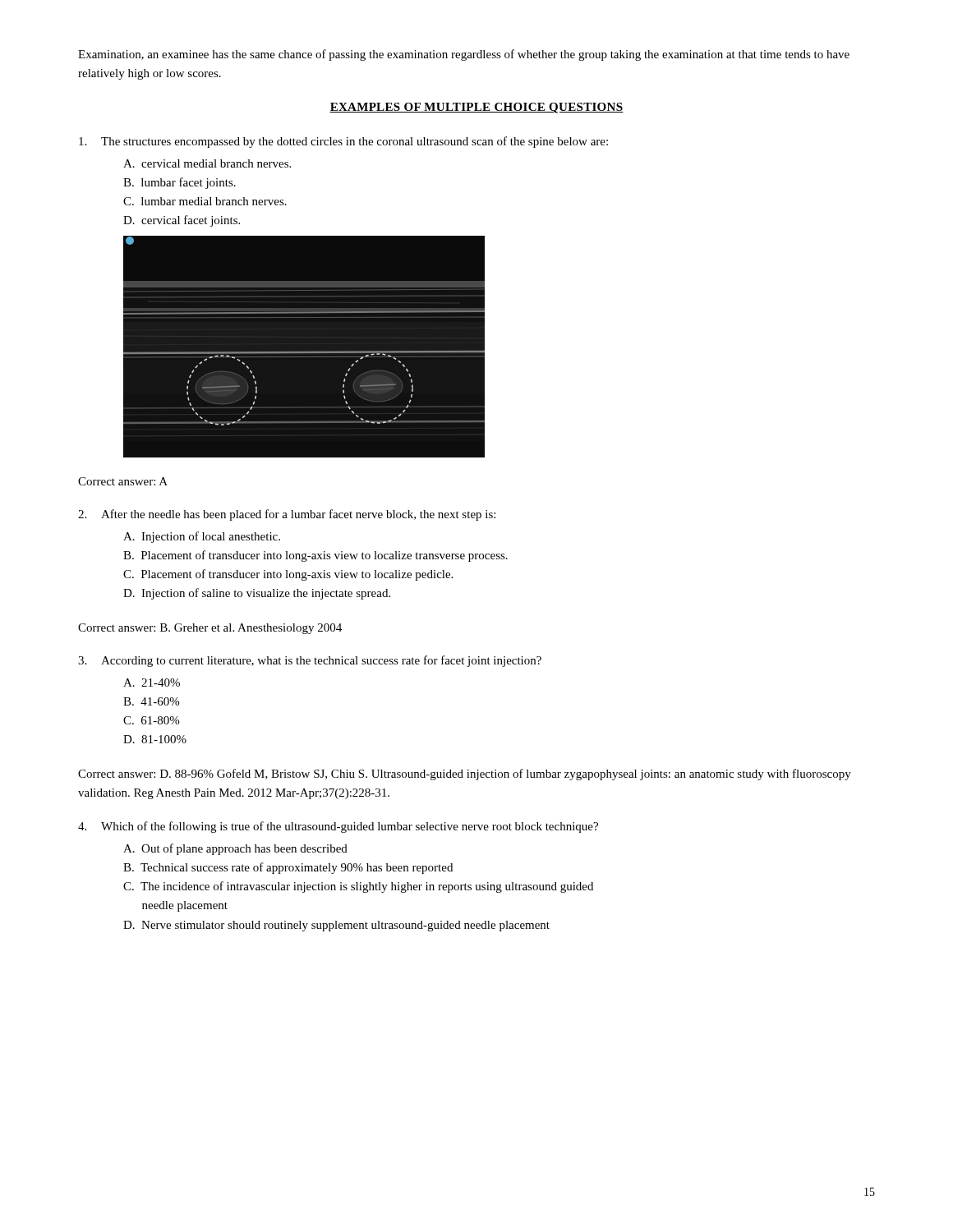Click on the photo

point(499,346)
